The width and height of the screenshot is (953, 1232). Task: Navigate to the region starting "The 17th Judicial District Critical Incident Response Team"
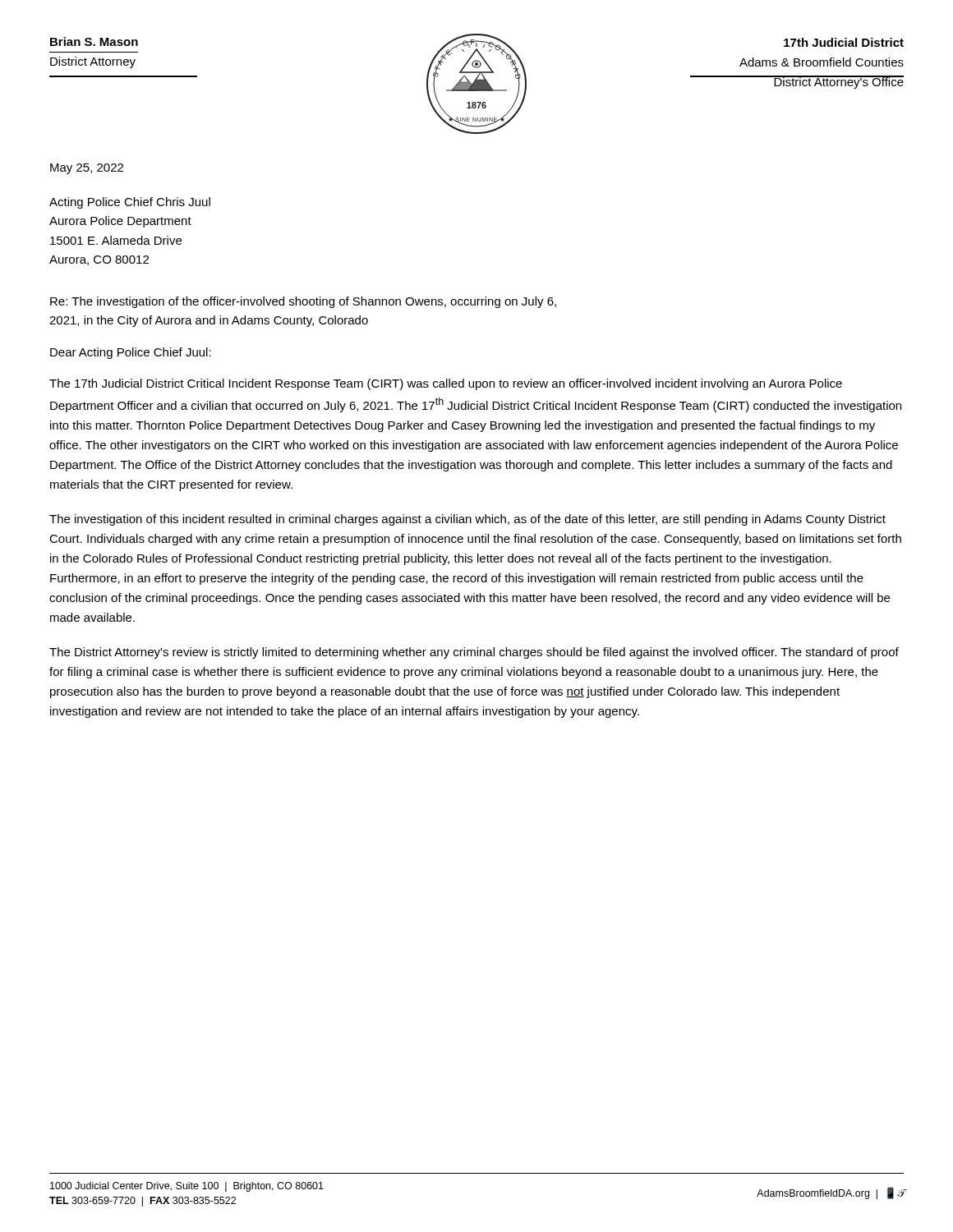[x=476, y=433]
